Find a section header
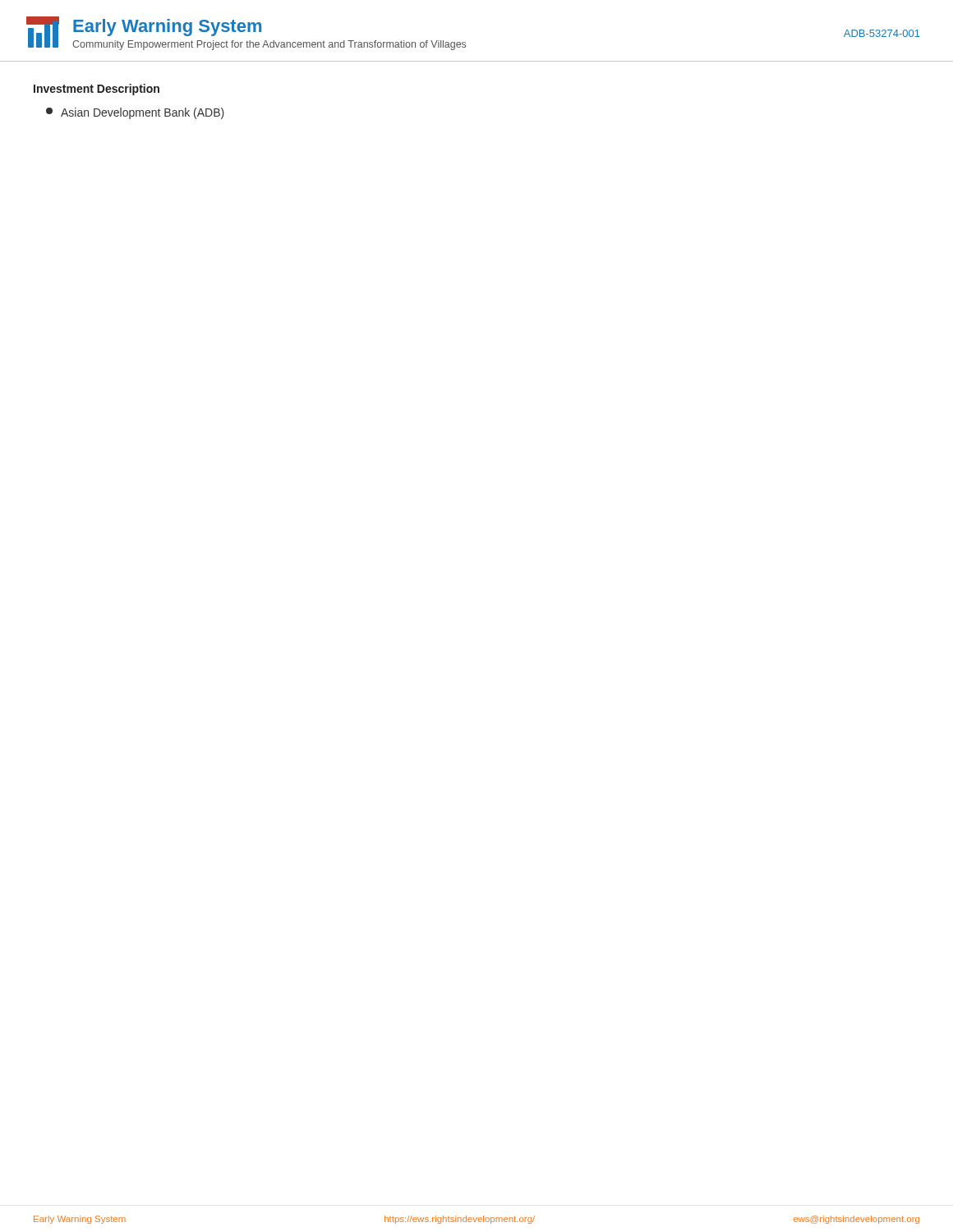The image size is (953, 1232). [x=96, y=89]
